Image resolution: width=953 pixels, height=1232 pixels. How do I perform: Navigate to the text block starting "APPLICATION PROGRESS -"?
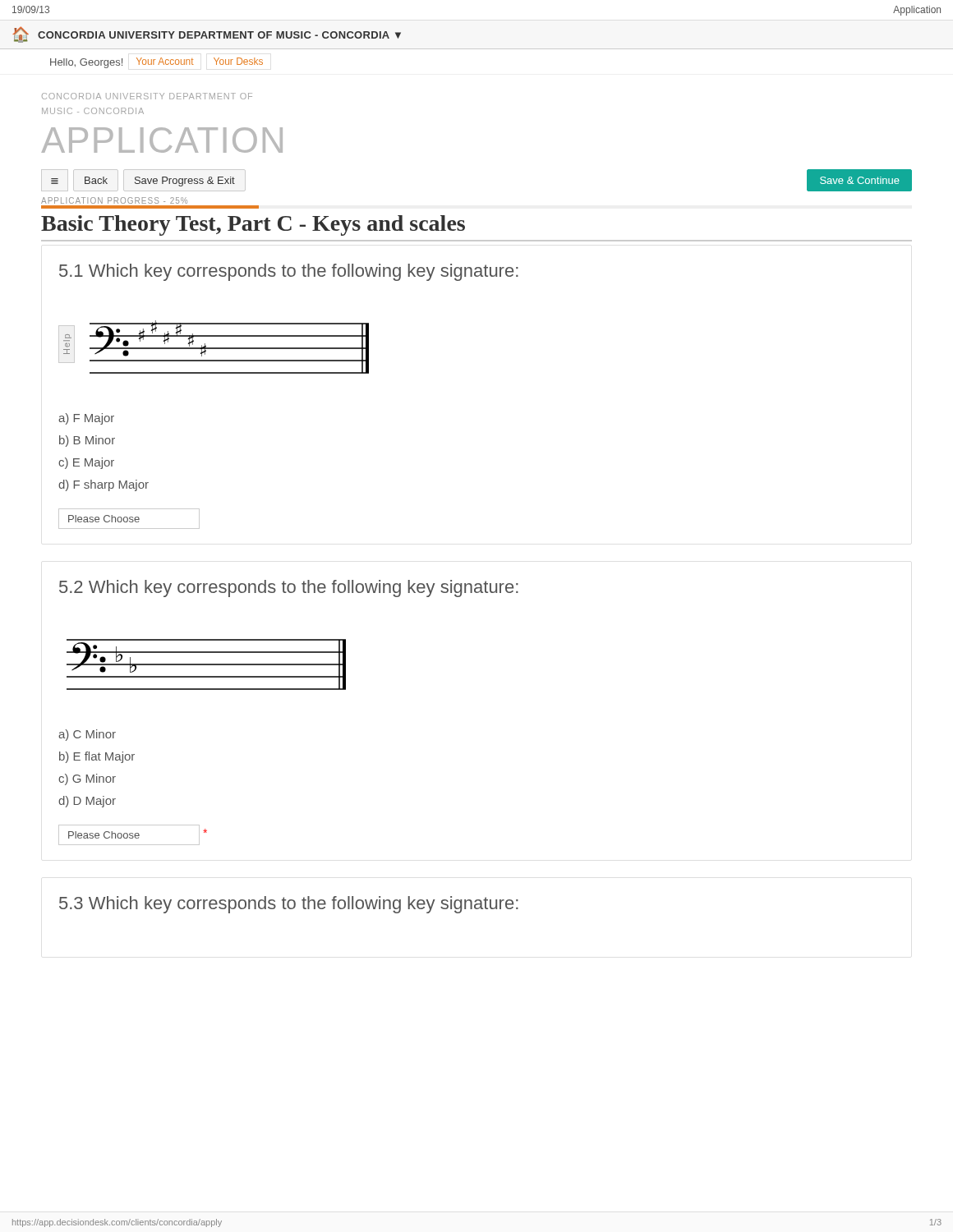(x=115, y=201)
